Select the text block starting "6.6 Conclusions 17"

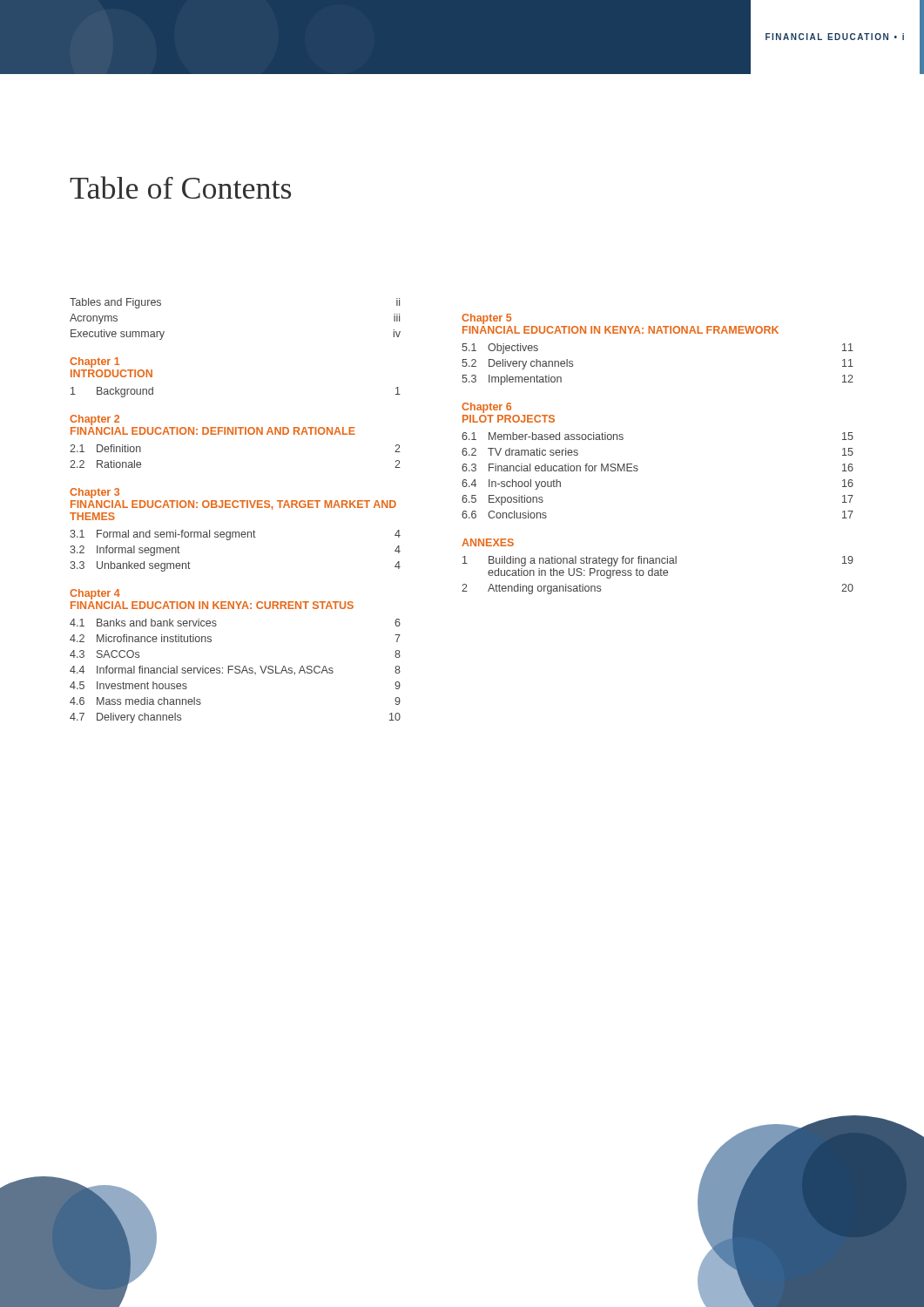(x=517, y=515)
